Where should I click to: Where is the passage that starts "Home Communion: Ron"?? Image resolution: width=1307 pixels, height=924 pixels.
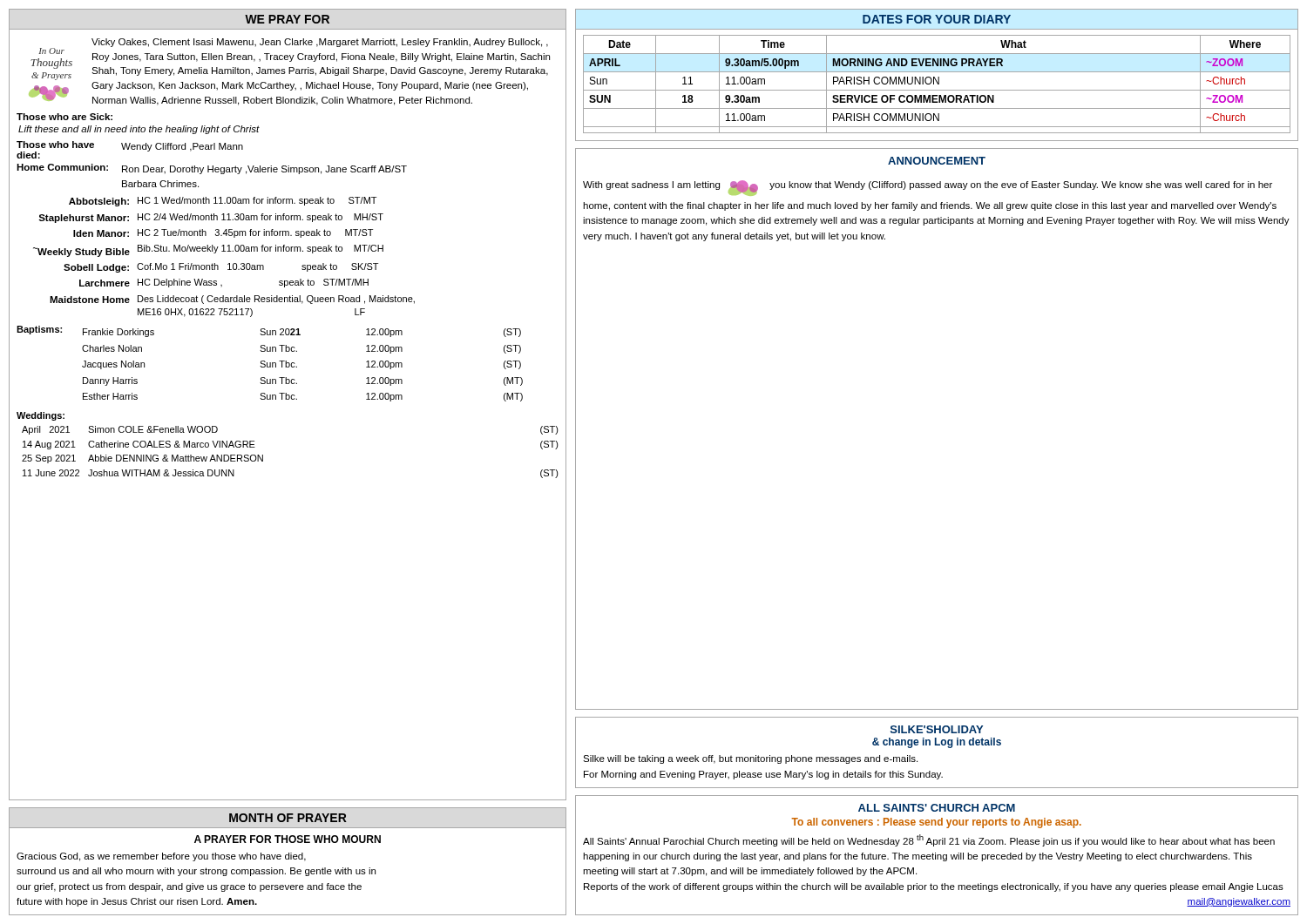pyautogui.click(x=288, y=176)
